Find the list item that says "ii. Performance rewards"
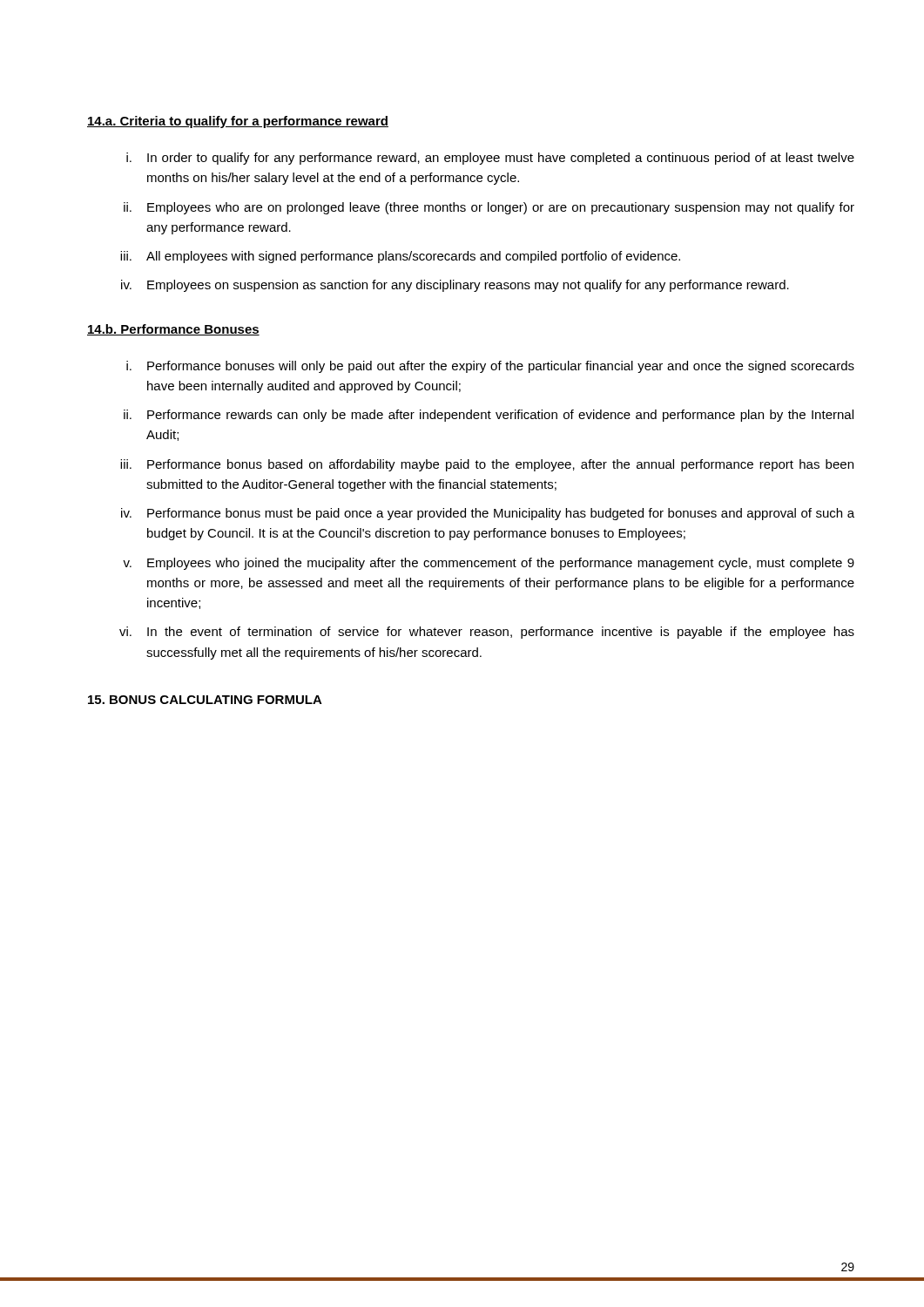 (471, 425)
